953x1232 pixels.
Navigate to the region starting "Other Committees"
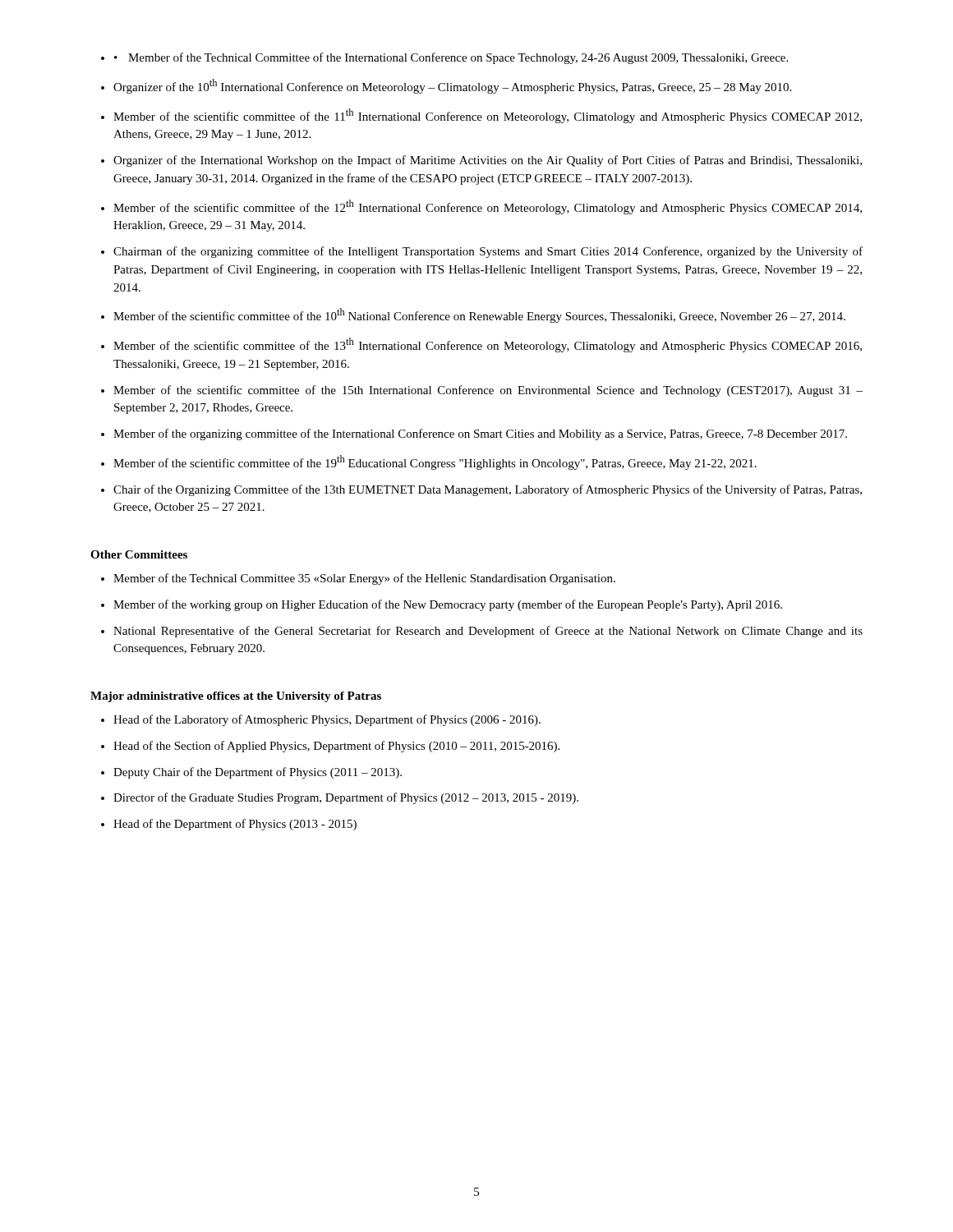pyautogui.click(x=139, y=554)
